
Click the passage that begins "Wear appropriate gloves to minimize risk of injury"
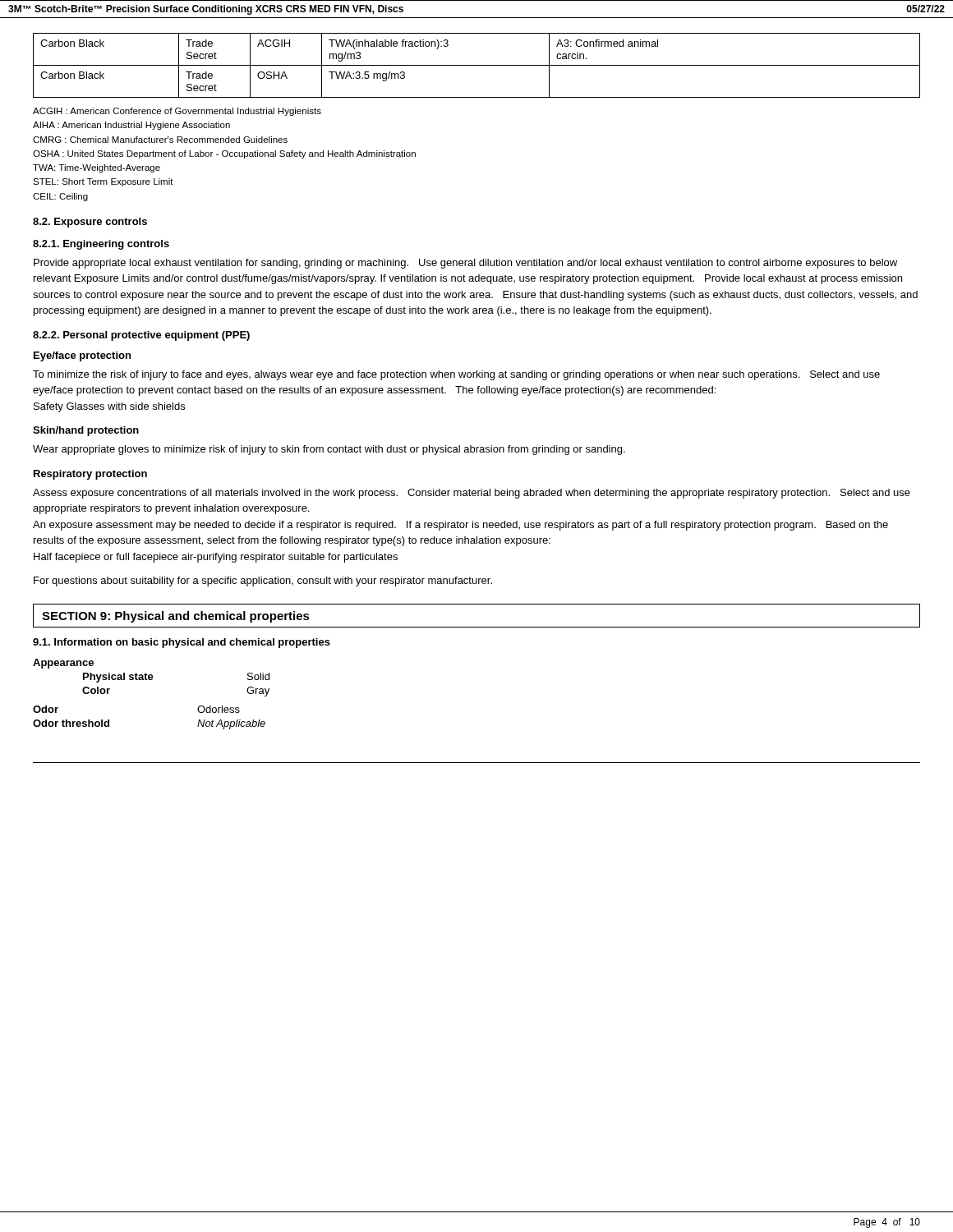pos(329,449)
